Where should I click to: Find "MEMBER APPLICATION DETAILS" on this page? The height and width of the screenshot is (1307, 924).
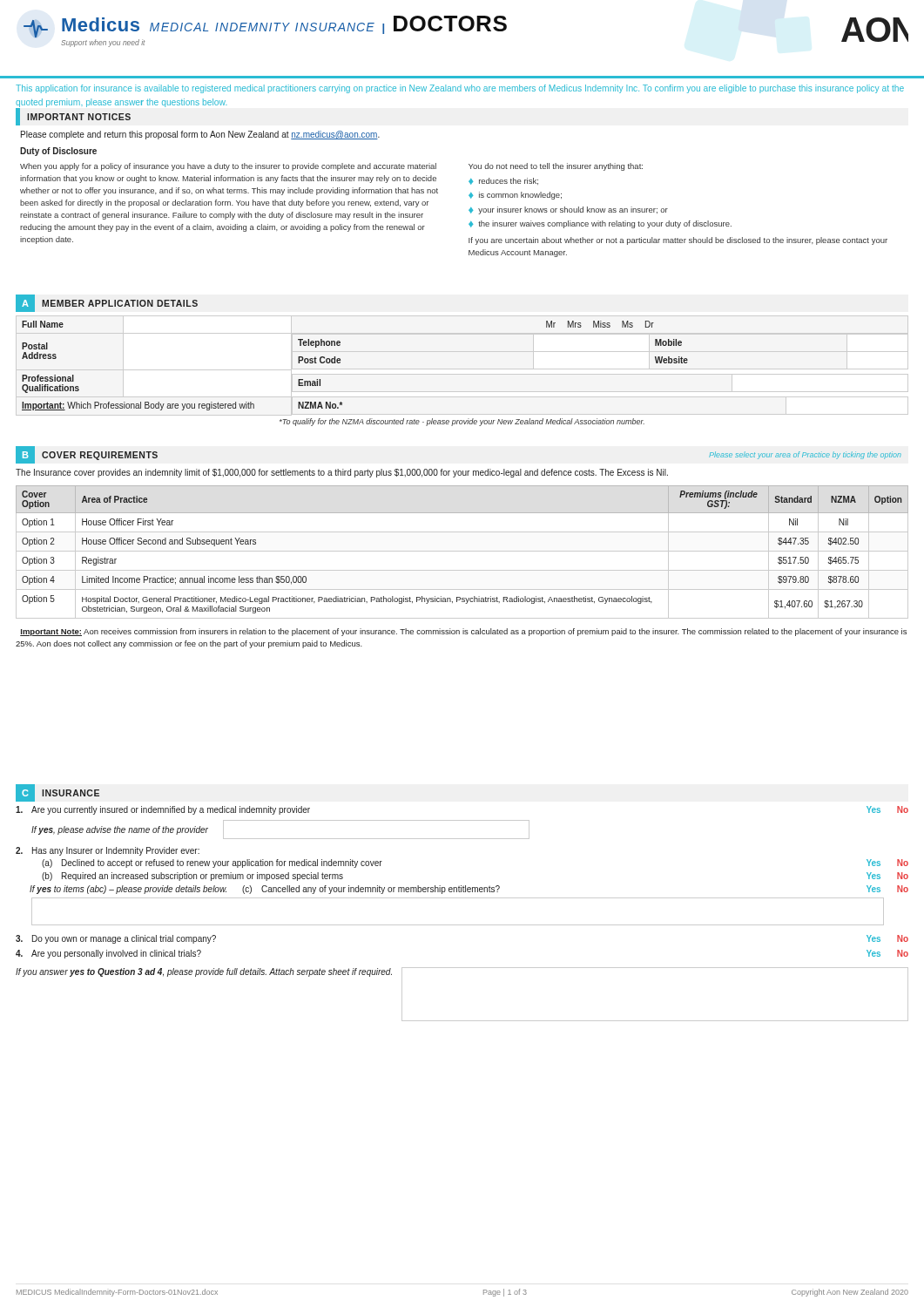[x=120, y=303]
